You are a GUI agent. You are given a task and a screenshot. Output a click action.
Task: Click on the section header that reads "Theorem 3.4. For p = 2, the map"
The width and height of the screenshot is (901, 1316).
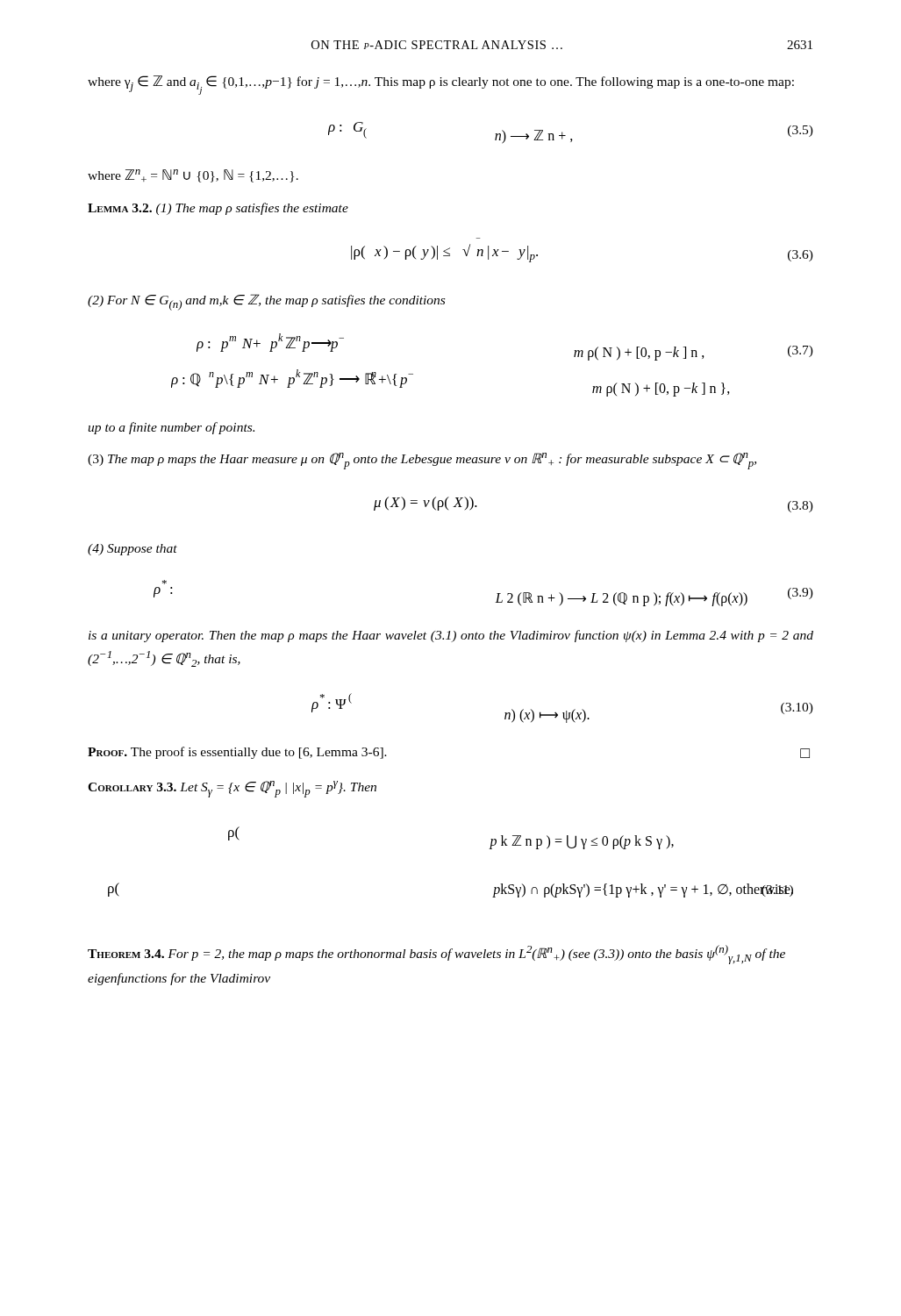coord(437,964)
